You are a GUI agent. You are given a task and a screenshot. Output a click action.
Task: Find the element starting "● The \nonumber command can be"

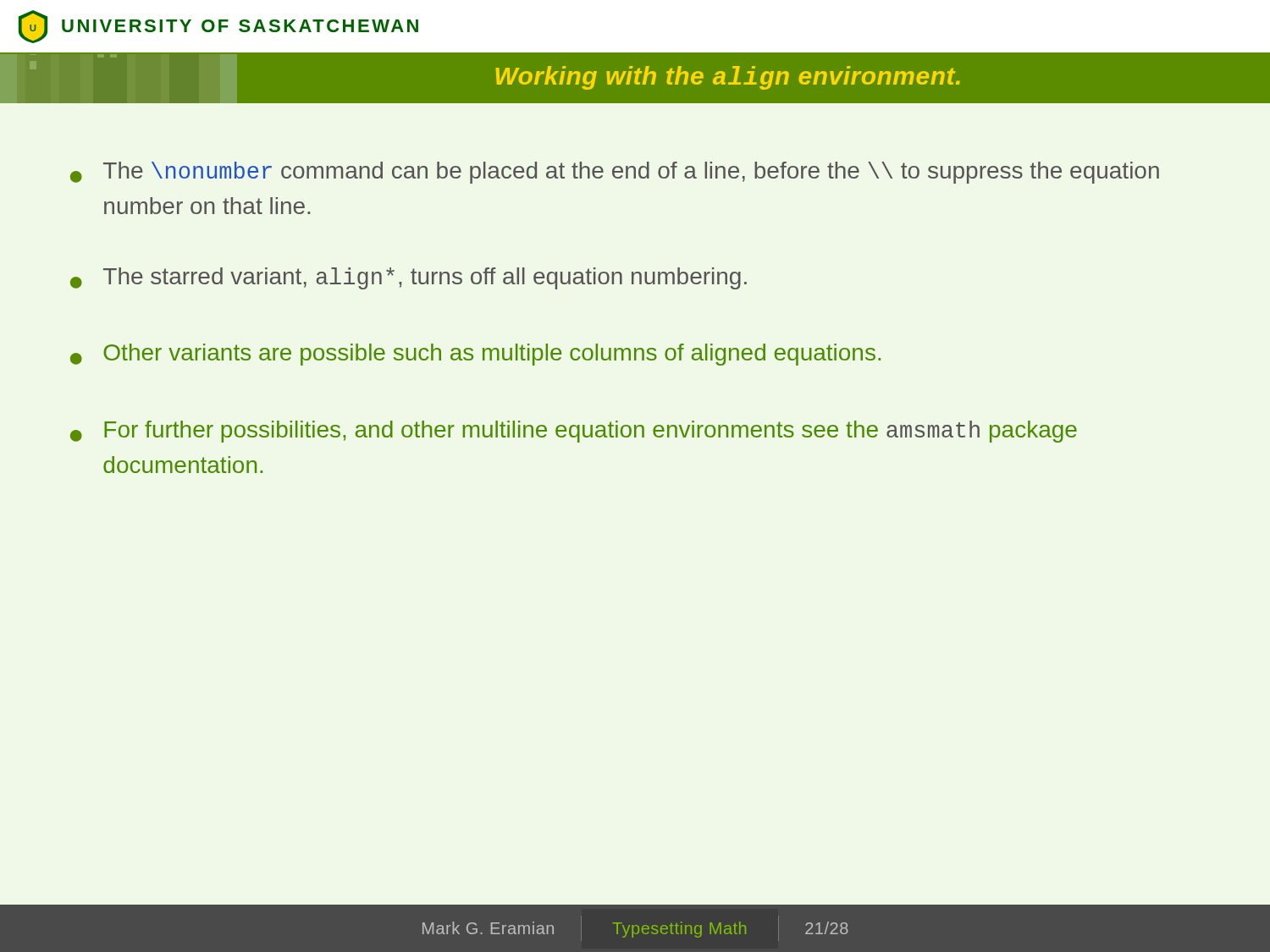pyautogui.click(x=635, y=189)
